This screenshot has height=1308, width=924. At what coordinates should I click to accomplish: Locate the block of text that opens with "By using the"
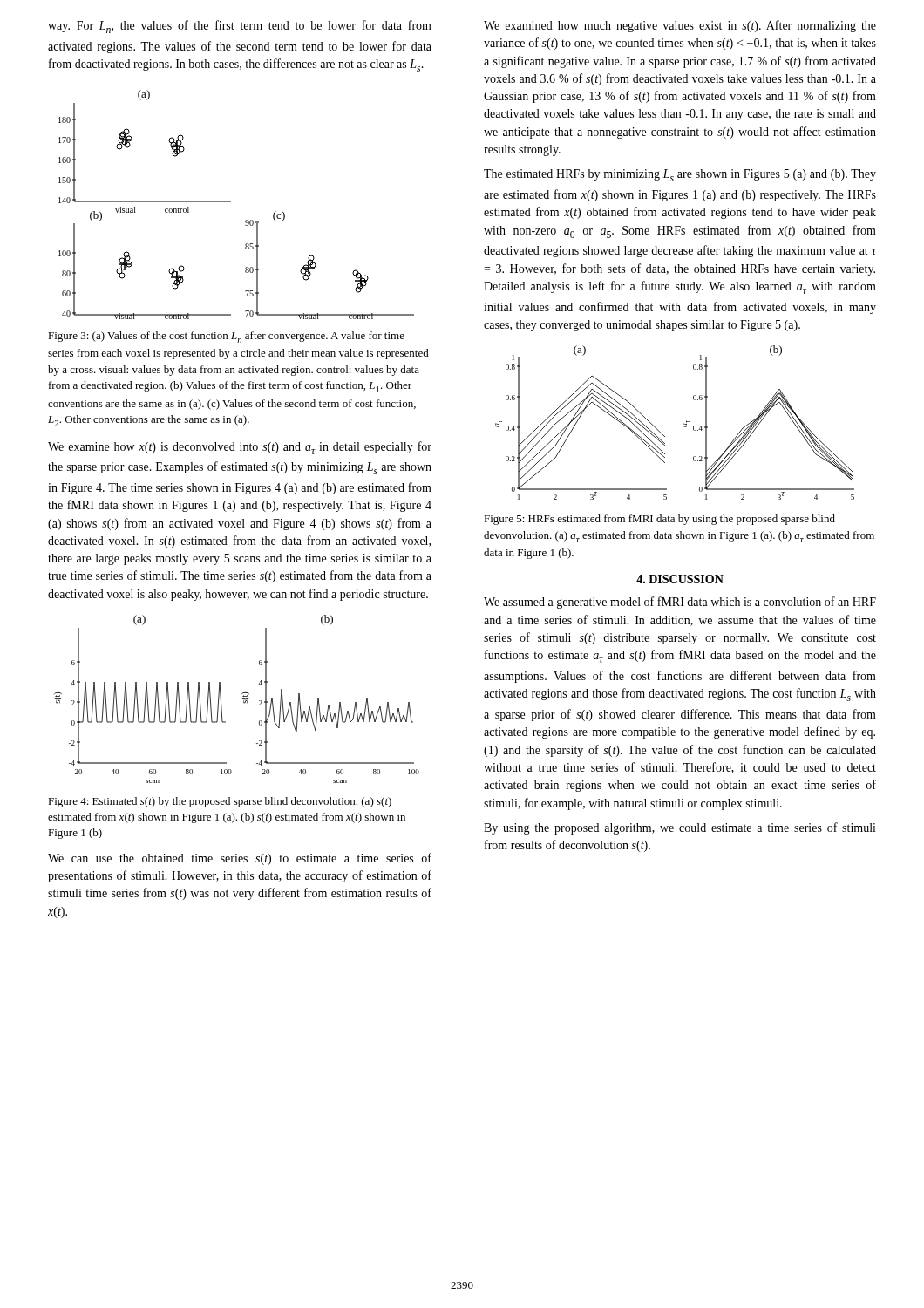tap(680, 837)
